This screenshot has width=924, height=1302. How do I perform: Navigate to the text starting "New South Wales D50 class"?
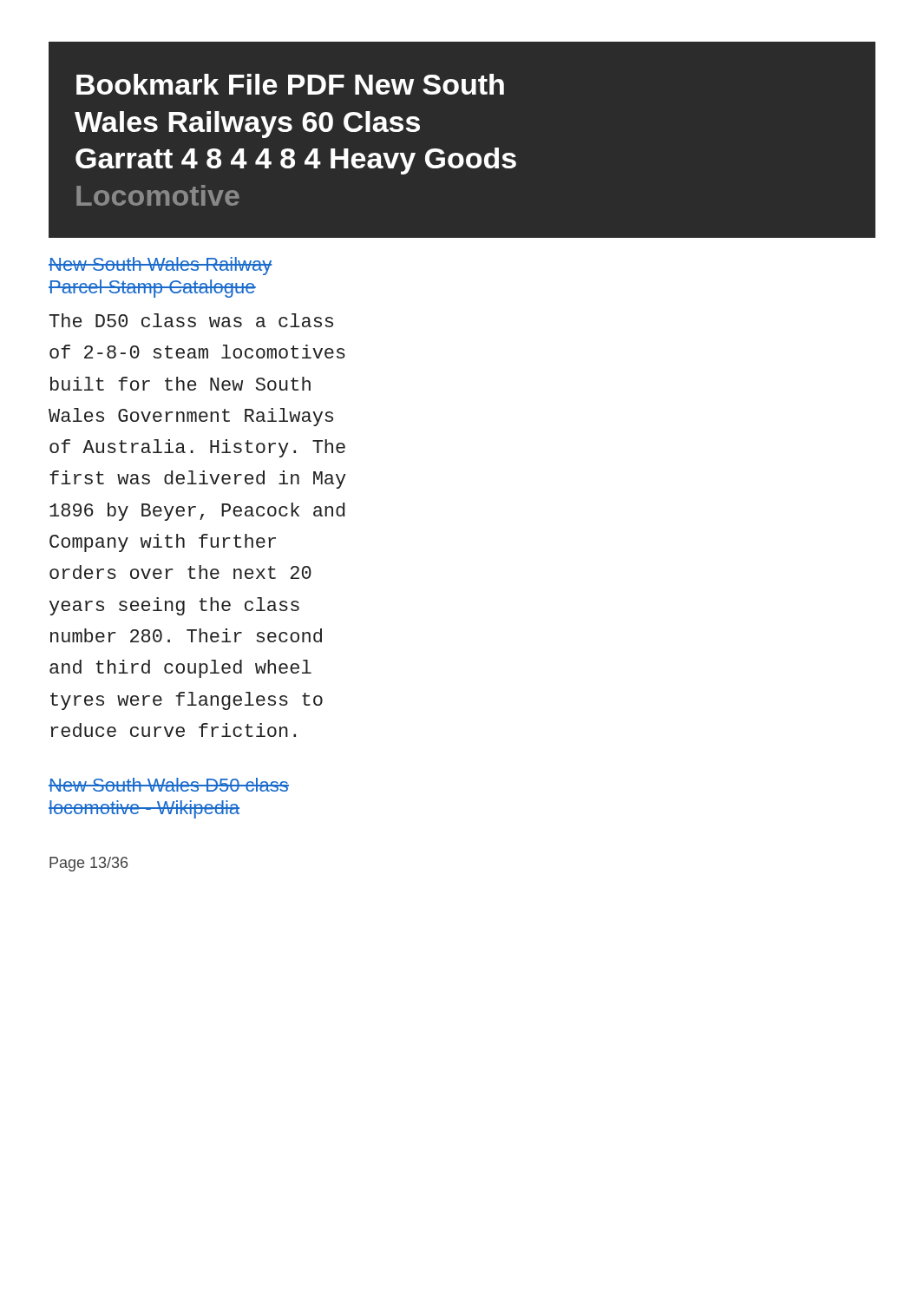coord(169,797)
